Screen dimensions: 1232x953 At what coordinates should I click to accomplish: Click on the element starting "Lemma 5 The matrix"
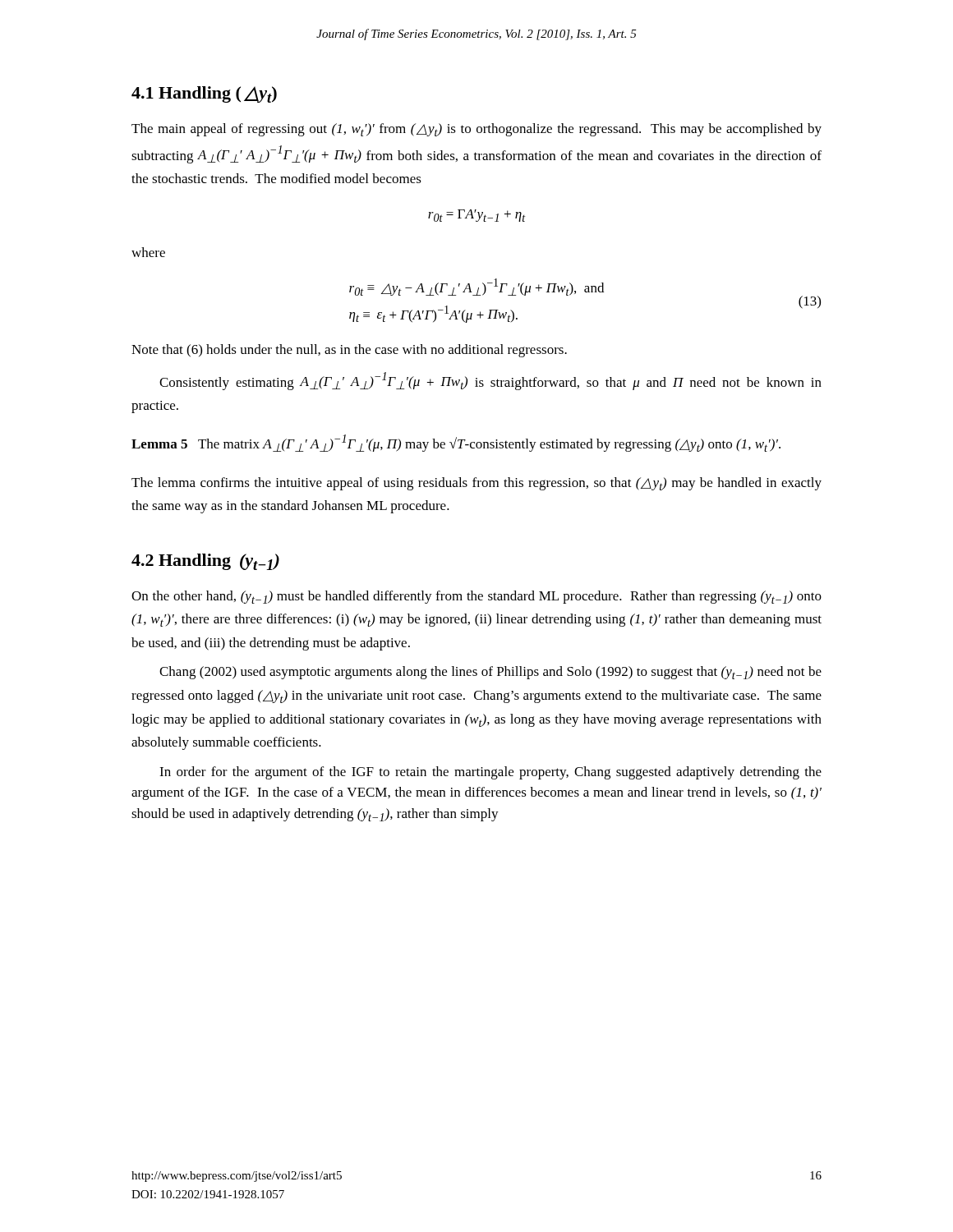476,444
